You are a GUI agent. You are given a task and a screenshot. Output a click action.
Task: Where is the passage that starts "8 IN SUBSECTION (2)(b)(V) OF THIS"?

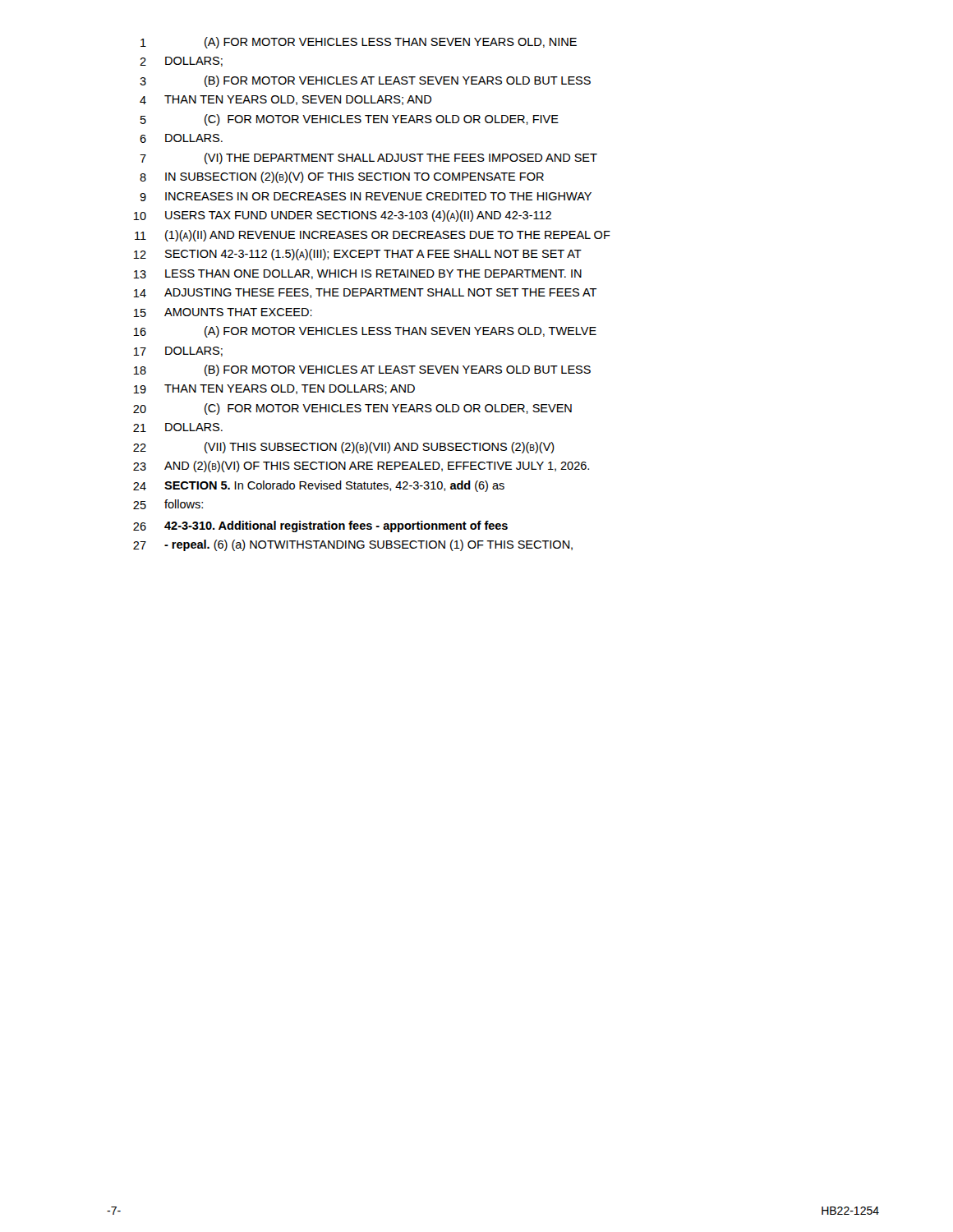pos(493,177)
